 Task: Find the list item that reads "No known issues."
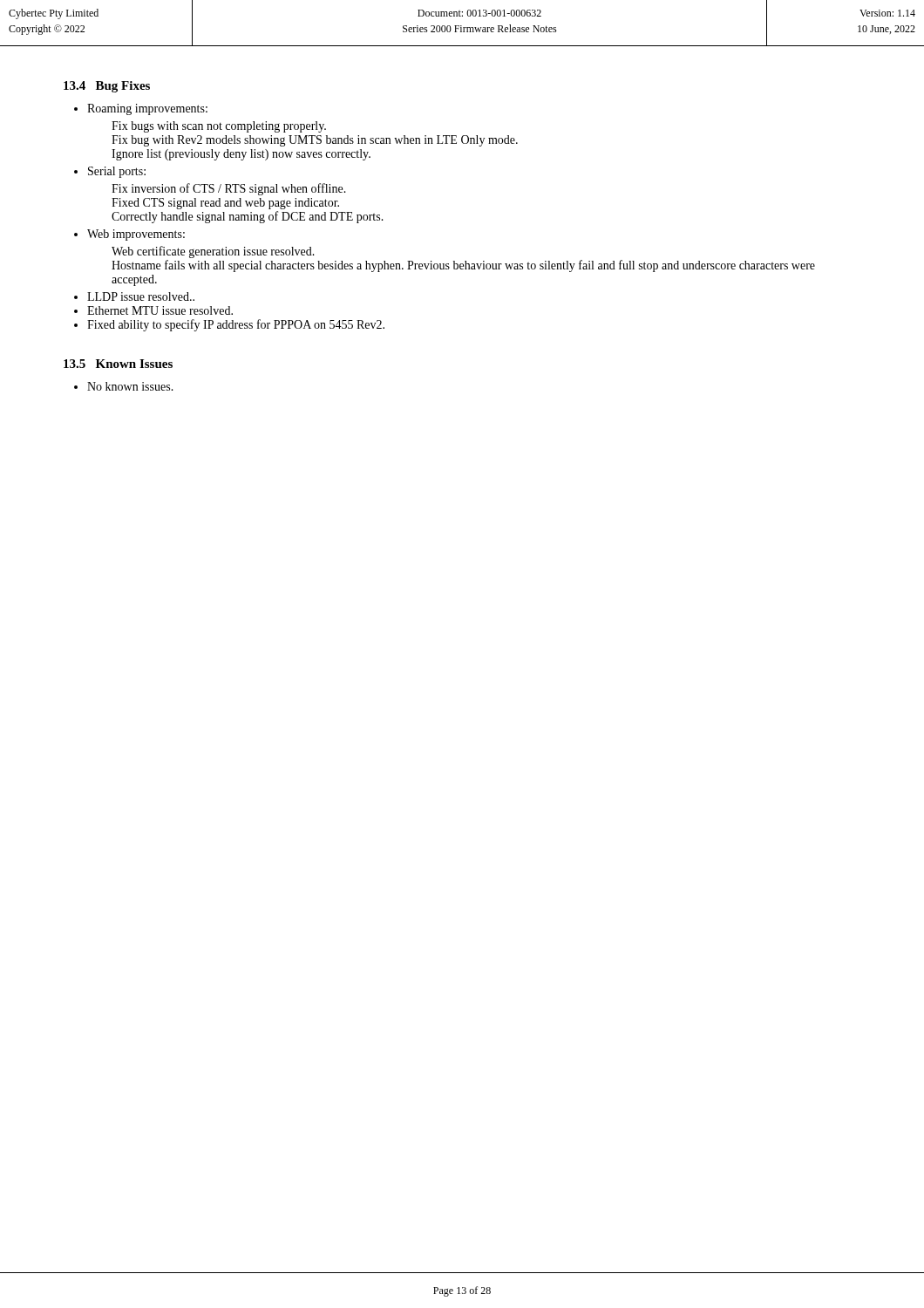point(130,386)
